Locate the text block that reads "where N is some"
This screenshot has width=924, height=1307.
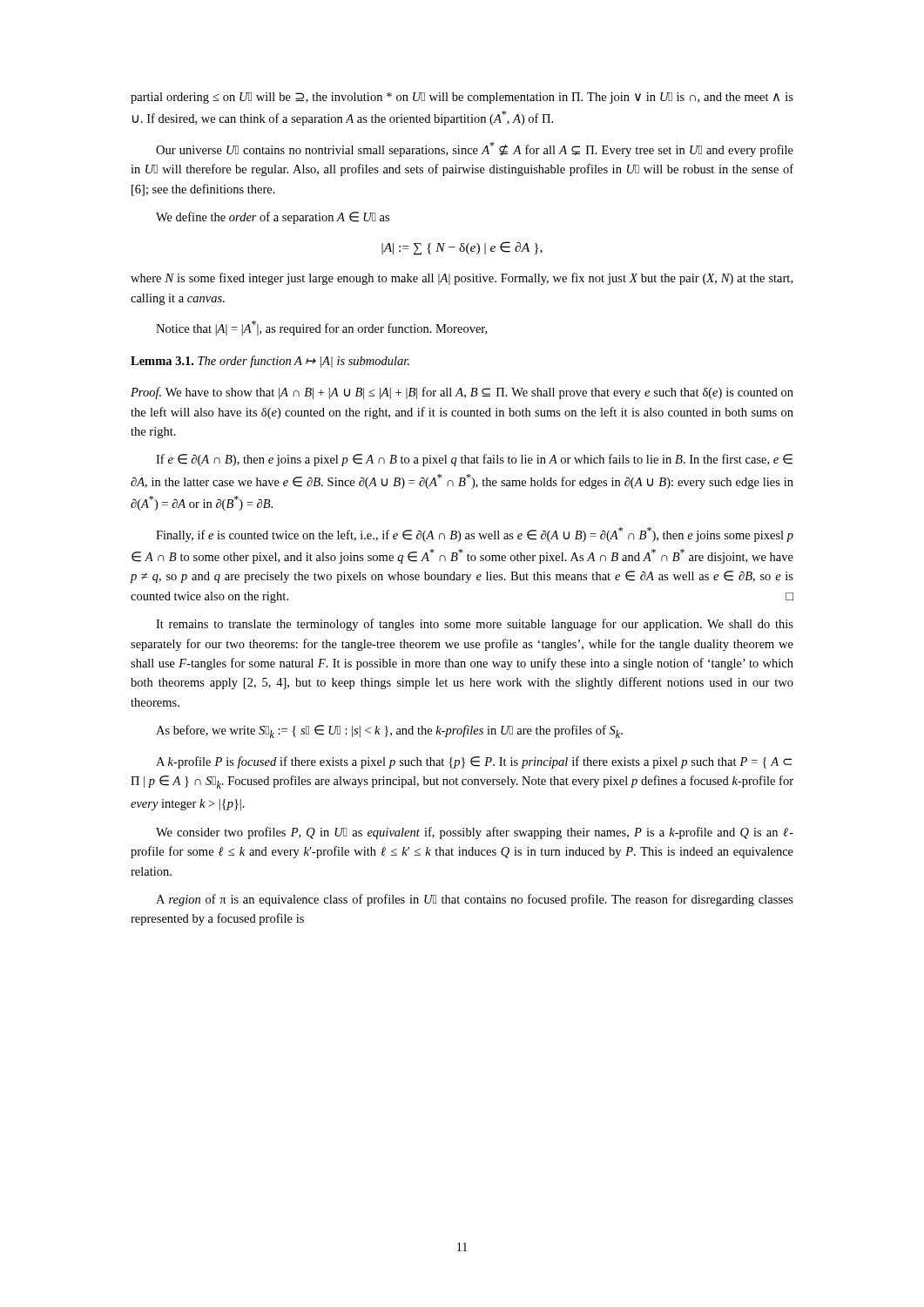pos(462,288)
